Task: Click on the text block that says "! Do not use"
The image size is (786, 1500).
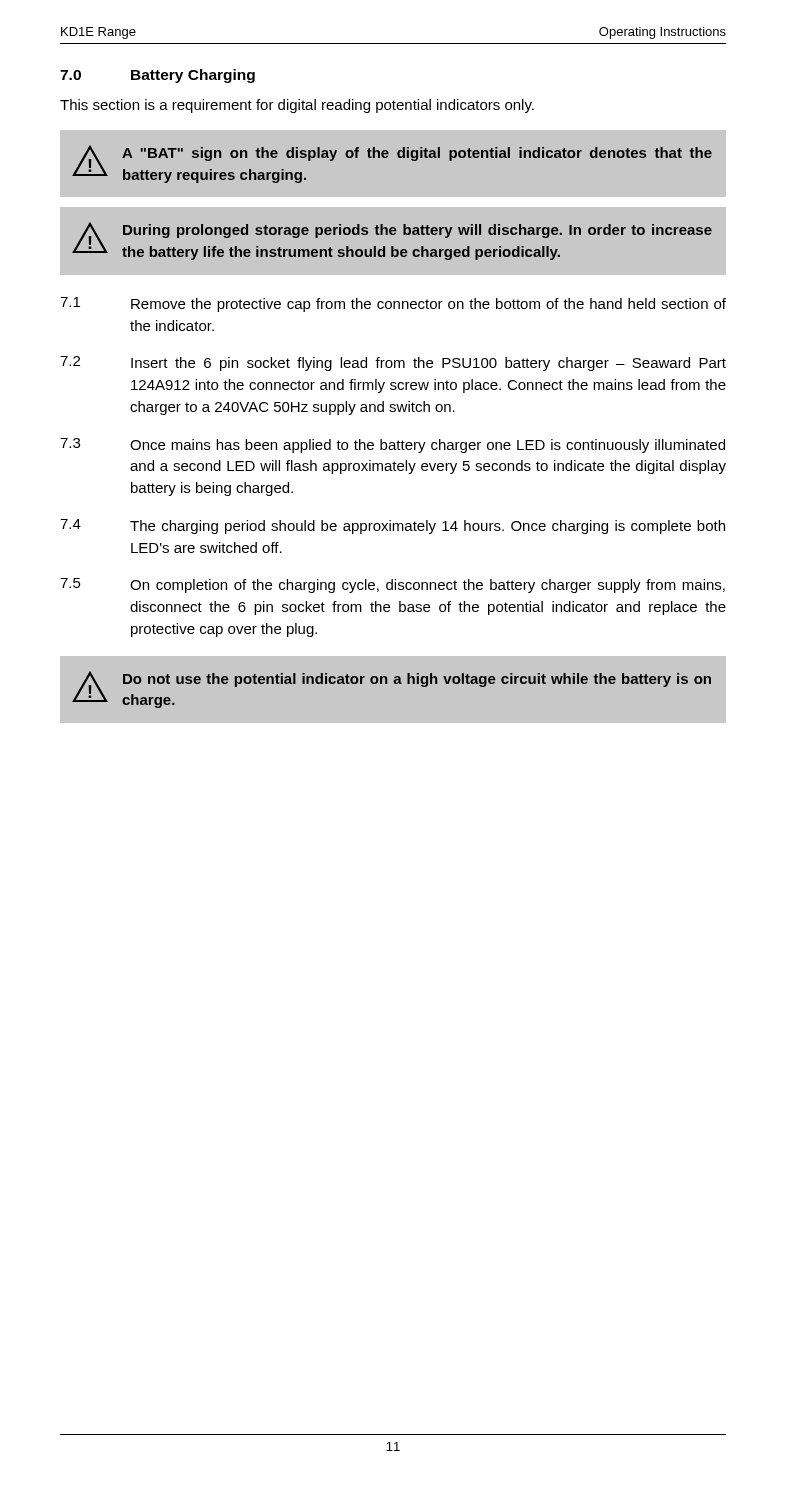Action: (392, 689)
